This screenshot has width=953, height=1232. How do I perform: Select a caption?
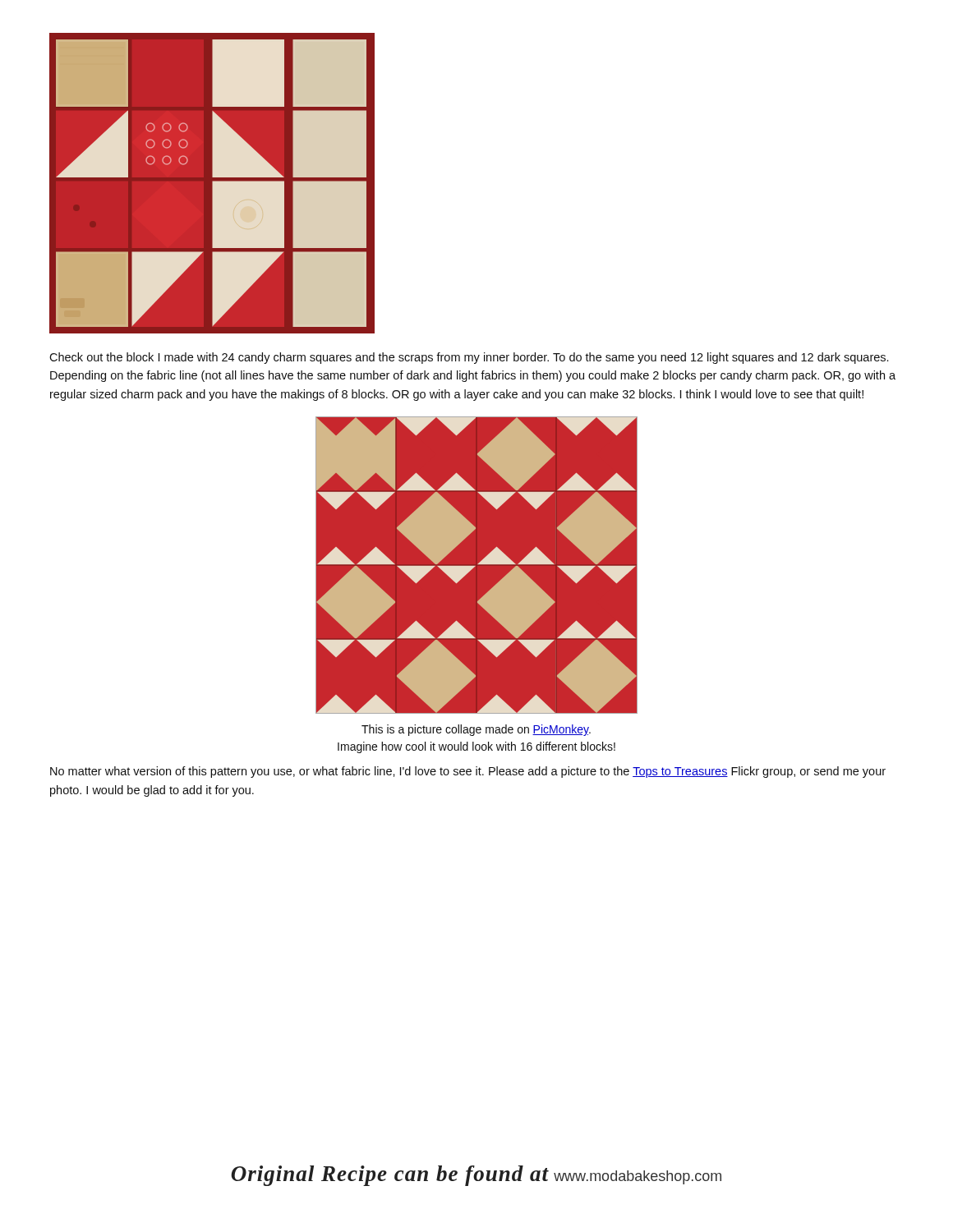coord(476,738)
